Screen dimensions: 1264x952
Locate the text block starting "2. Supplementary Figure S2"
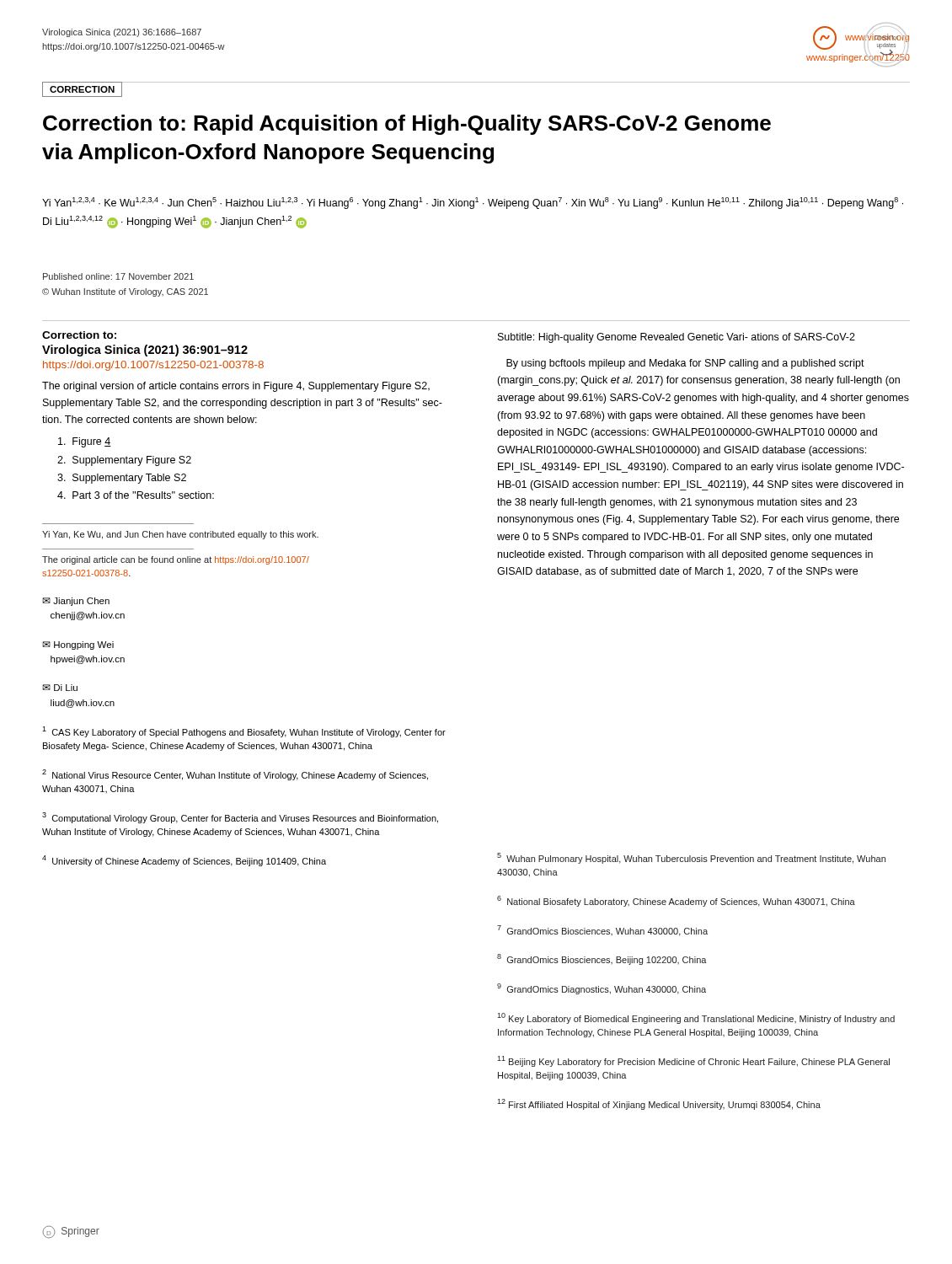point(124,460)
